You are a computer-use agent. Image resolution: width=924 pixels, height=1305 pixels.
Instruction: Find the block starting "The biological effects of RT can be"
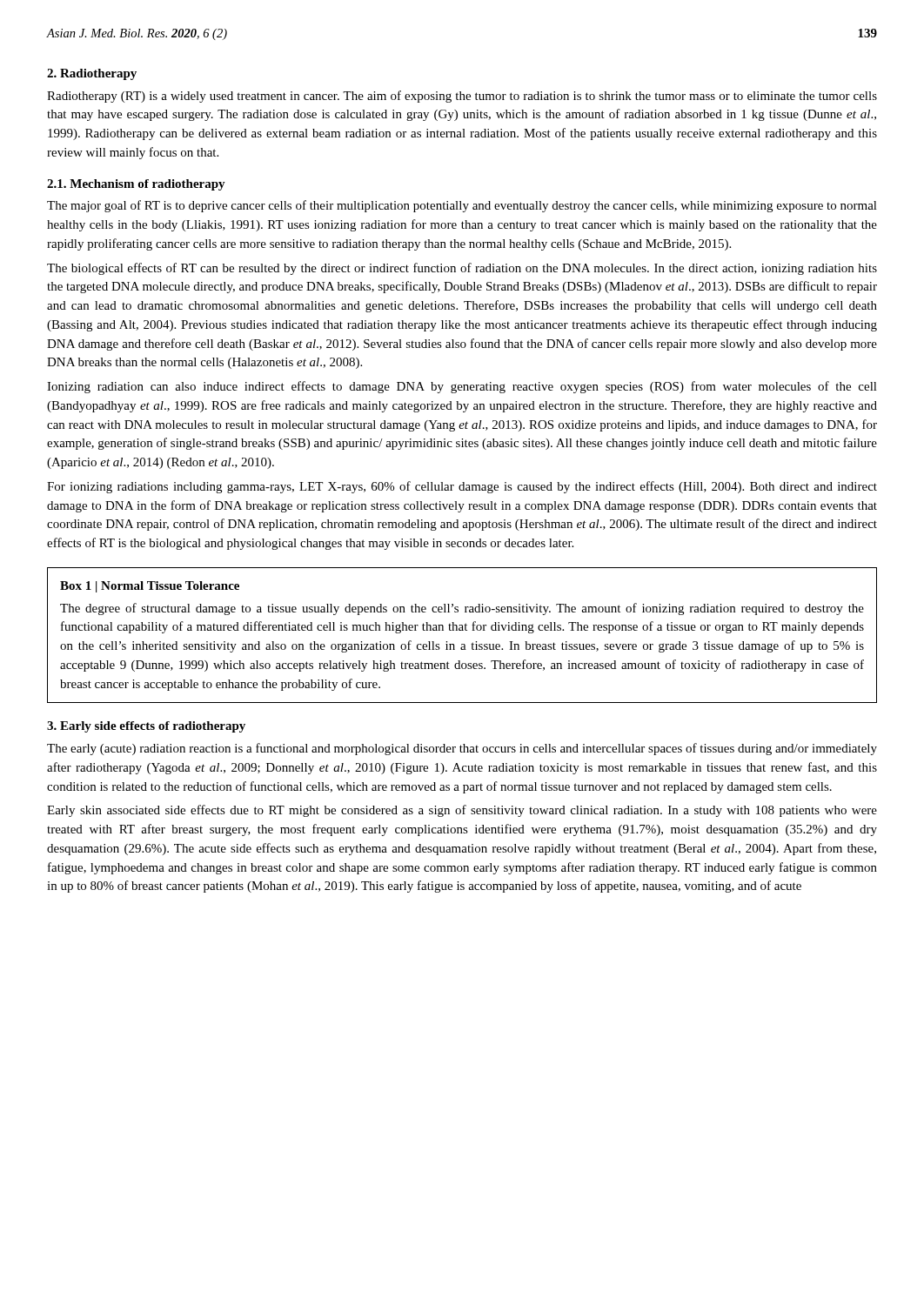[462, 315]
